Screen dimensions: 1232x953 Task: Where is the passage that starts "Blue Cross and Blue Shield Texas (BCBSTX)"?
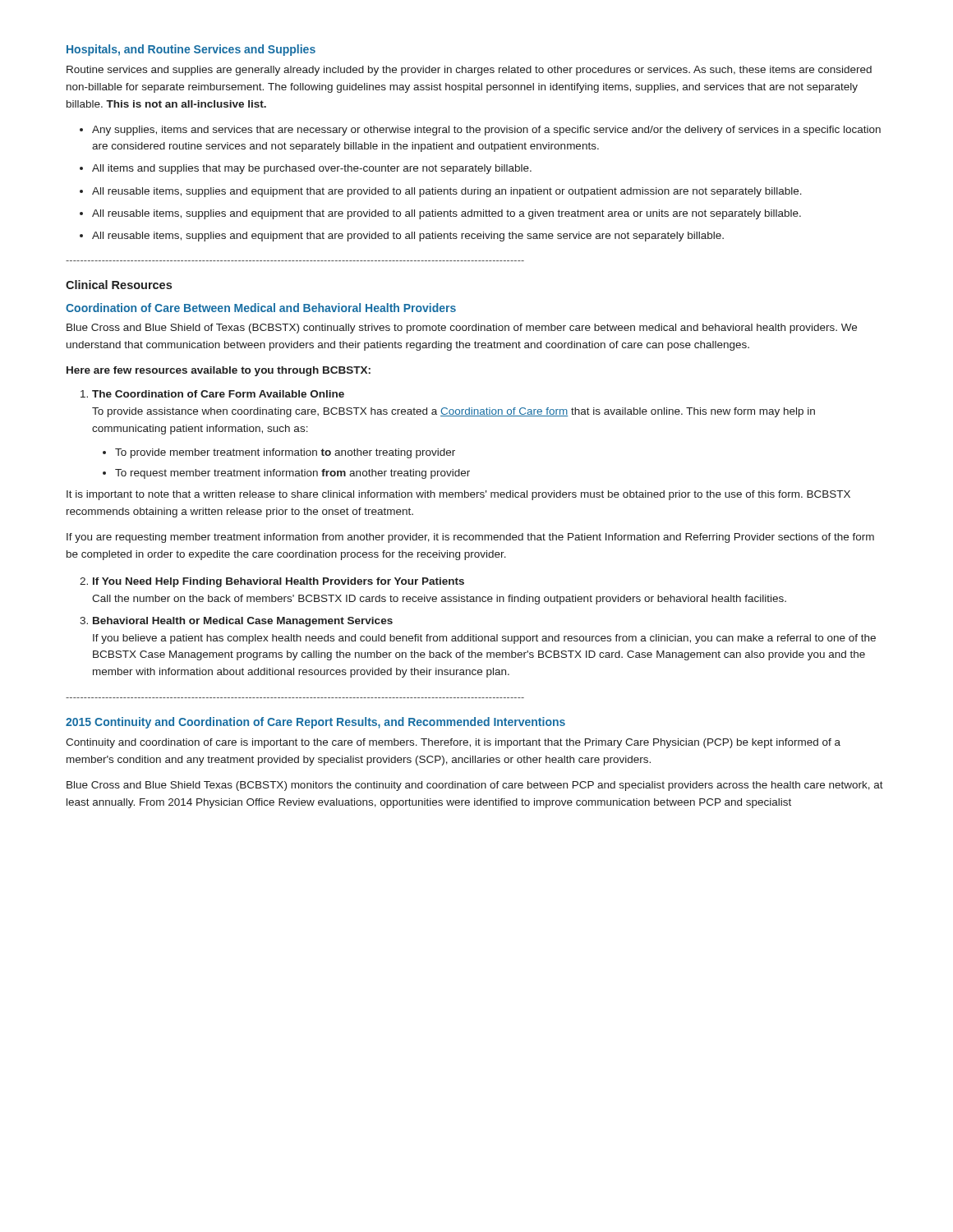pos(474,793)
